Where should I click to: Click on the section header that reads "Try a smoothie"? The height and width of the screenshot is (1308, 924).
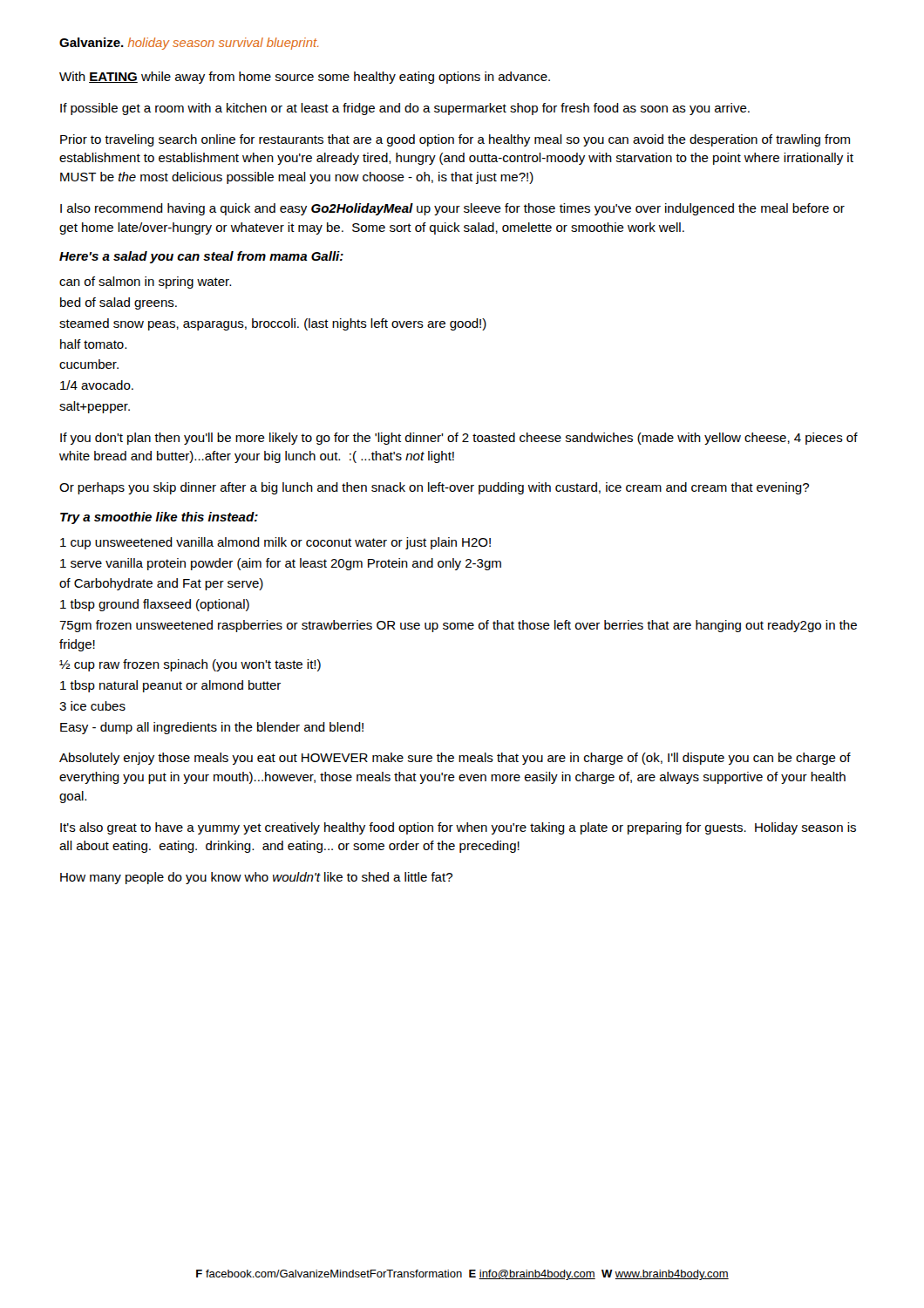159,516
